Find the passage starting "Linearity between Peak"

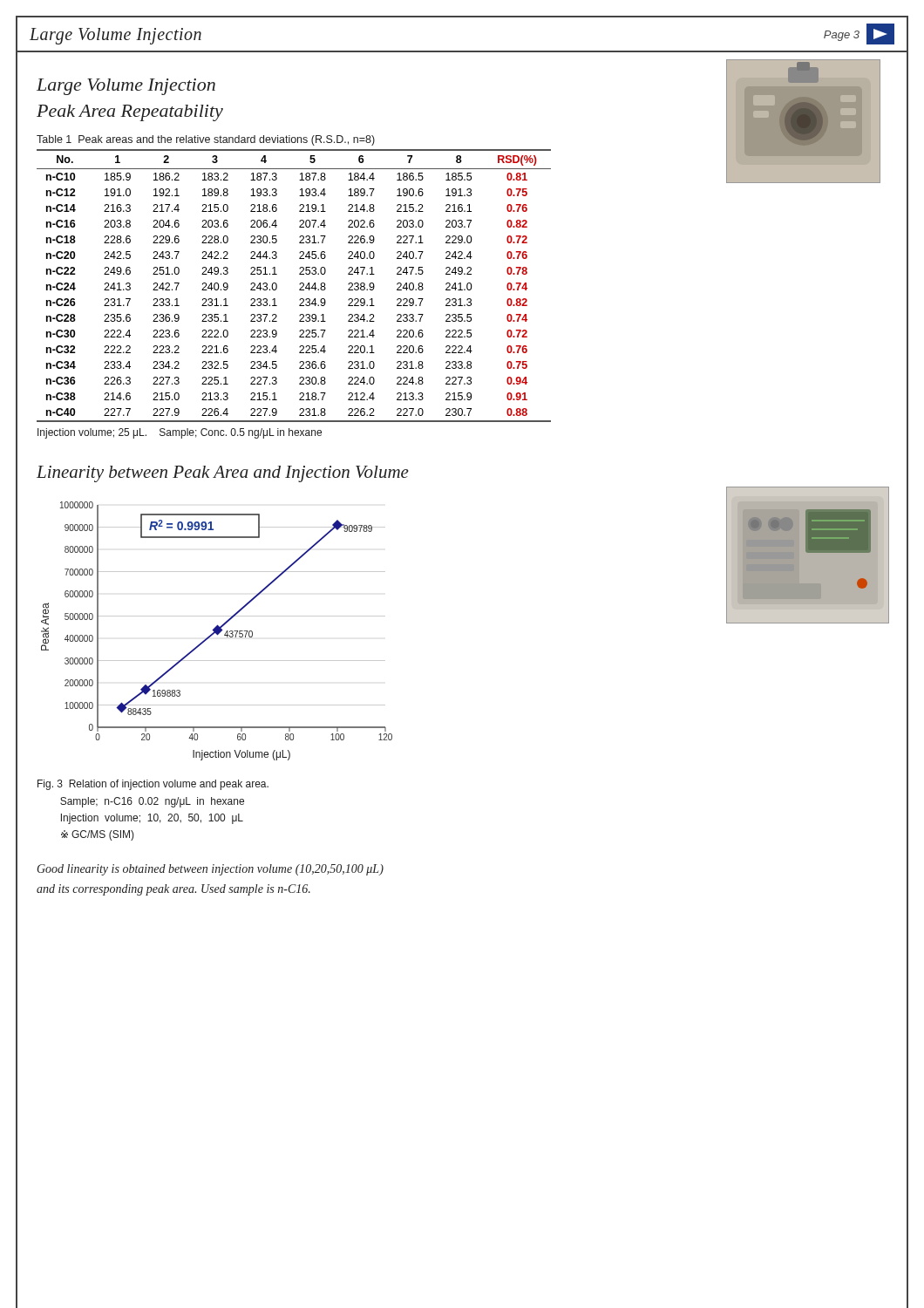click(223, 472)
